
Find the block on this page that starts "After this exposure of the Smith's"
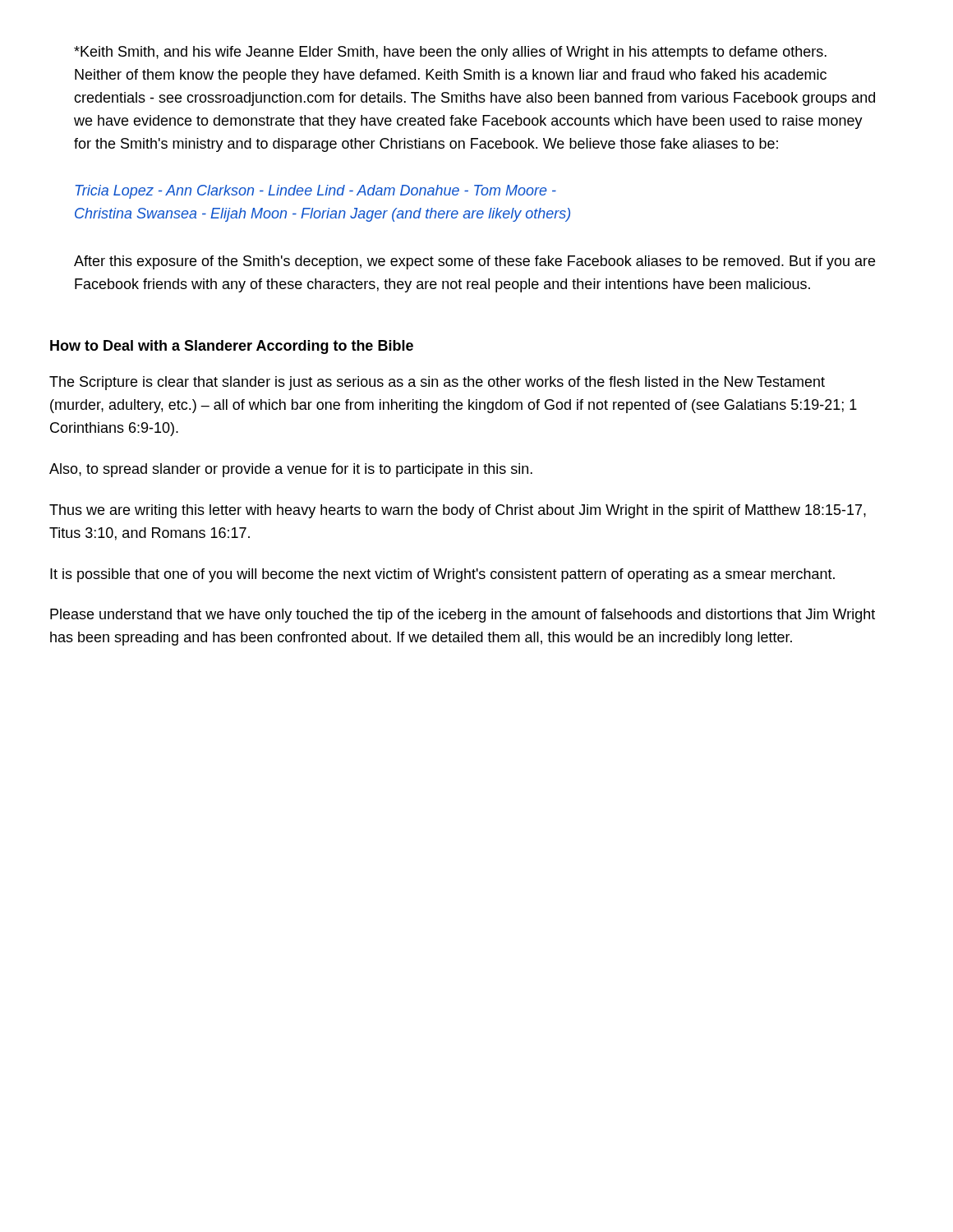click(x=475, y=273)
